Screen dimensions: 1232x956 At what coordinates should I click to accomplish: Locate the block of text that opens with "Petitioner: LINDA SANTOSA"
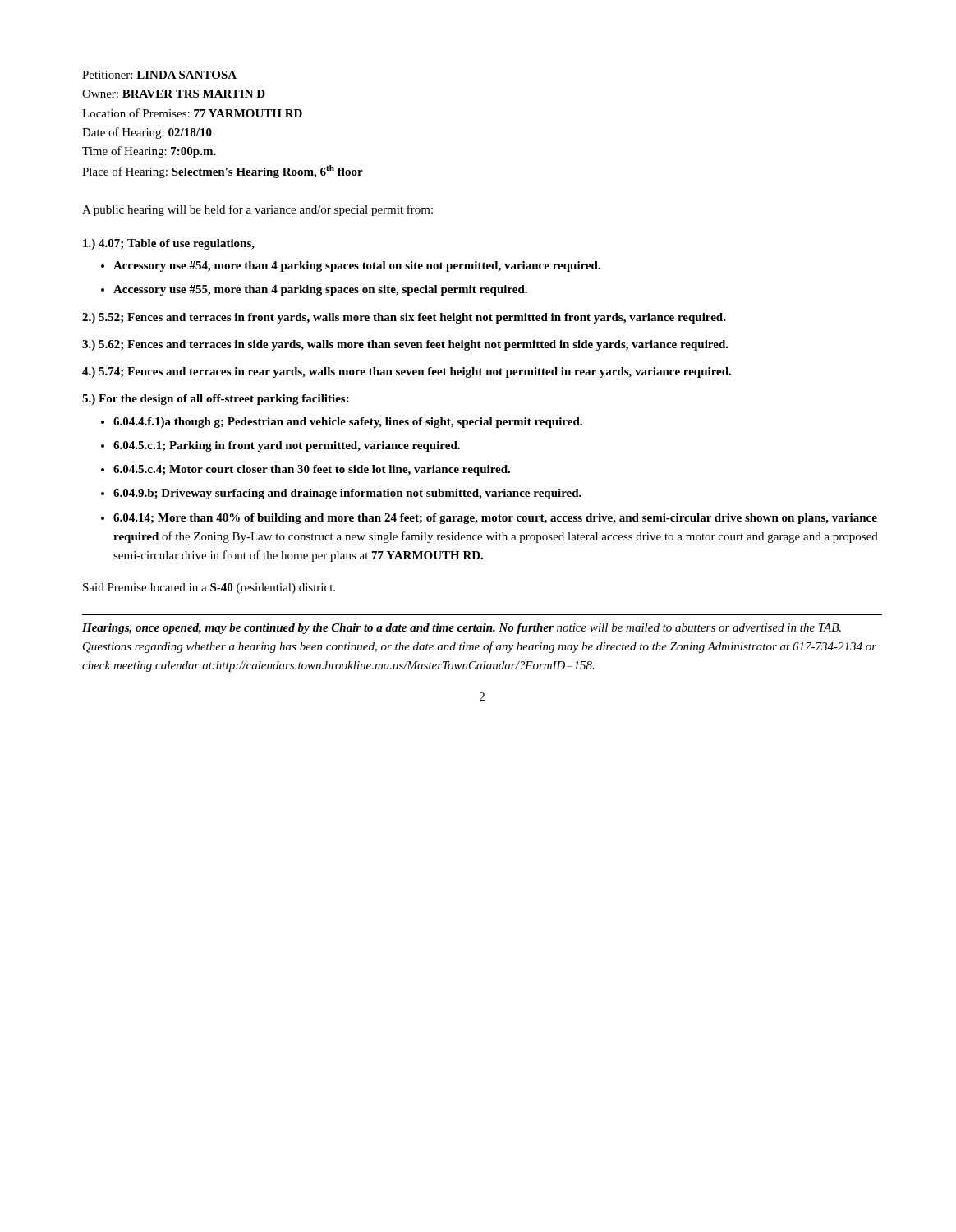coord(159,75)
